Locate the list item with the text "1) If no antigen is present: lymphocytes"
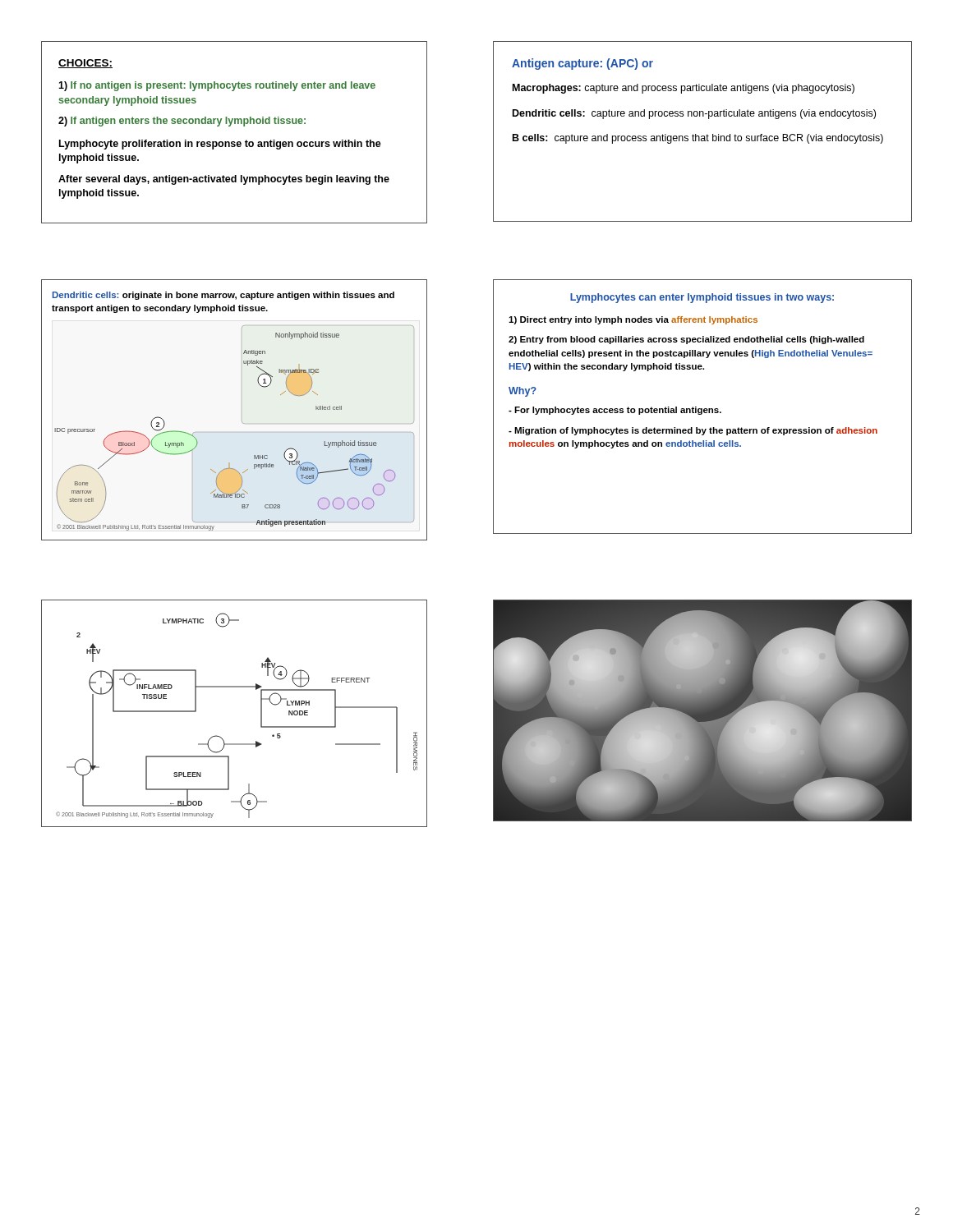Viewport: 953px width, 1232px height. tap(217, 93)
